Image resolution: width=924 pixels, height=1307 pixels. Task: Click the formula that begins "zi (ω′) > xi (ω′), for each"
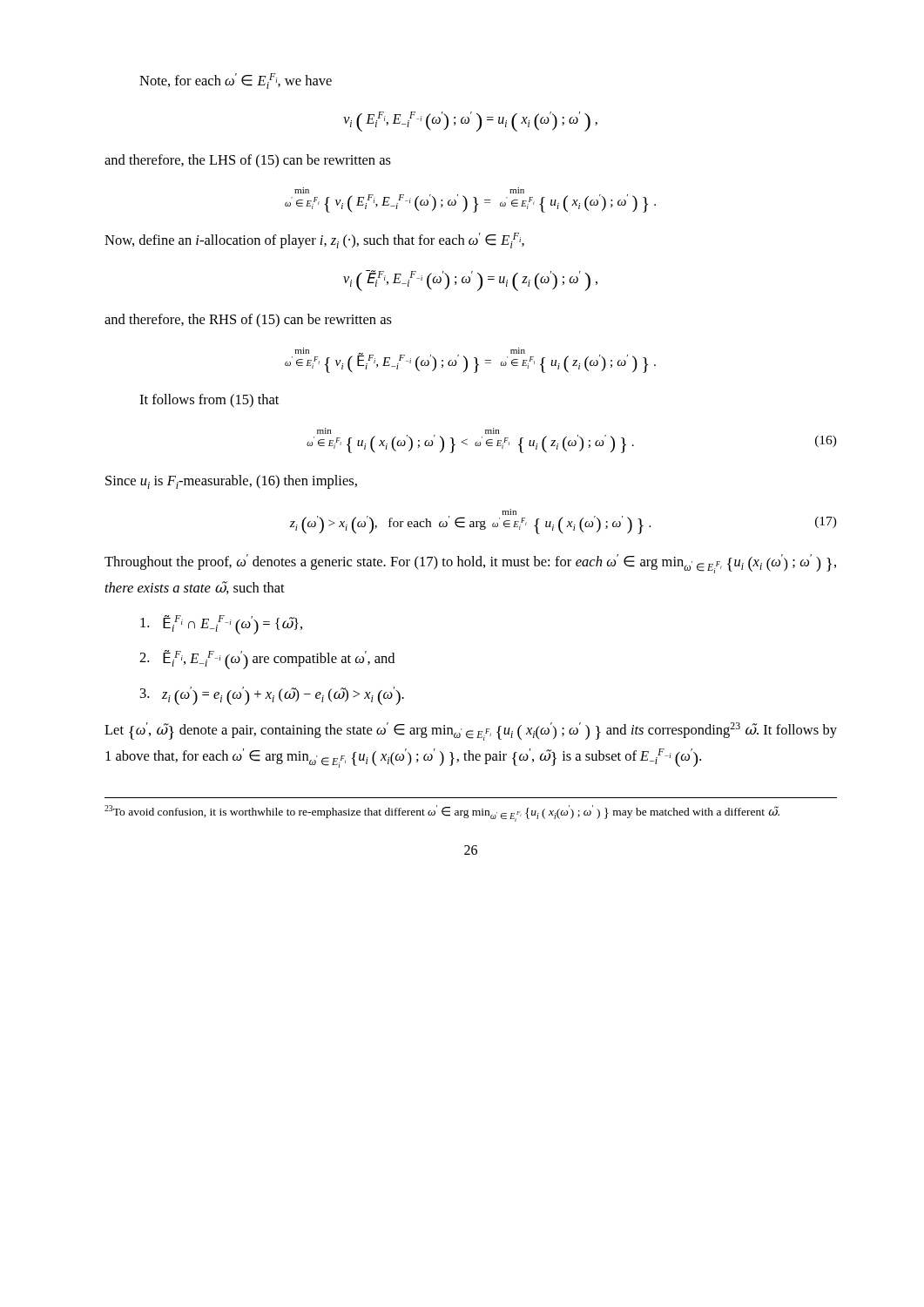(x=563, y=519)
